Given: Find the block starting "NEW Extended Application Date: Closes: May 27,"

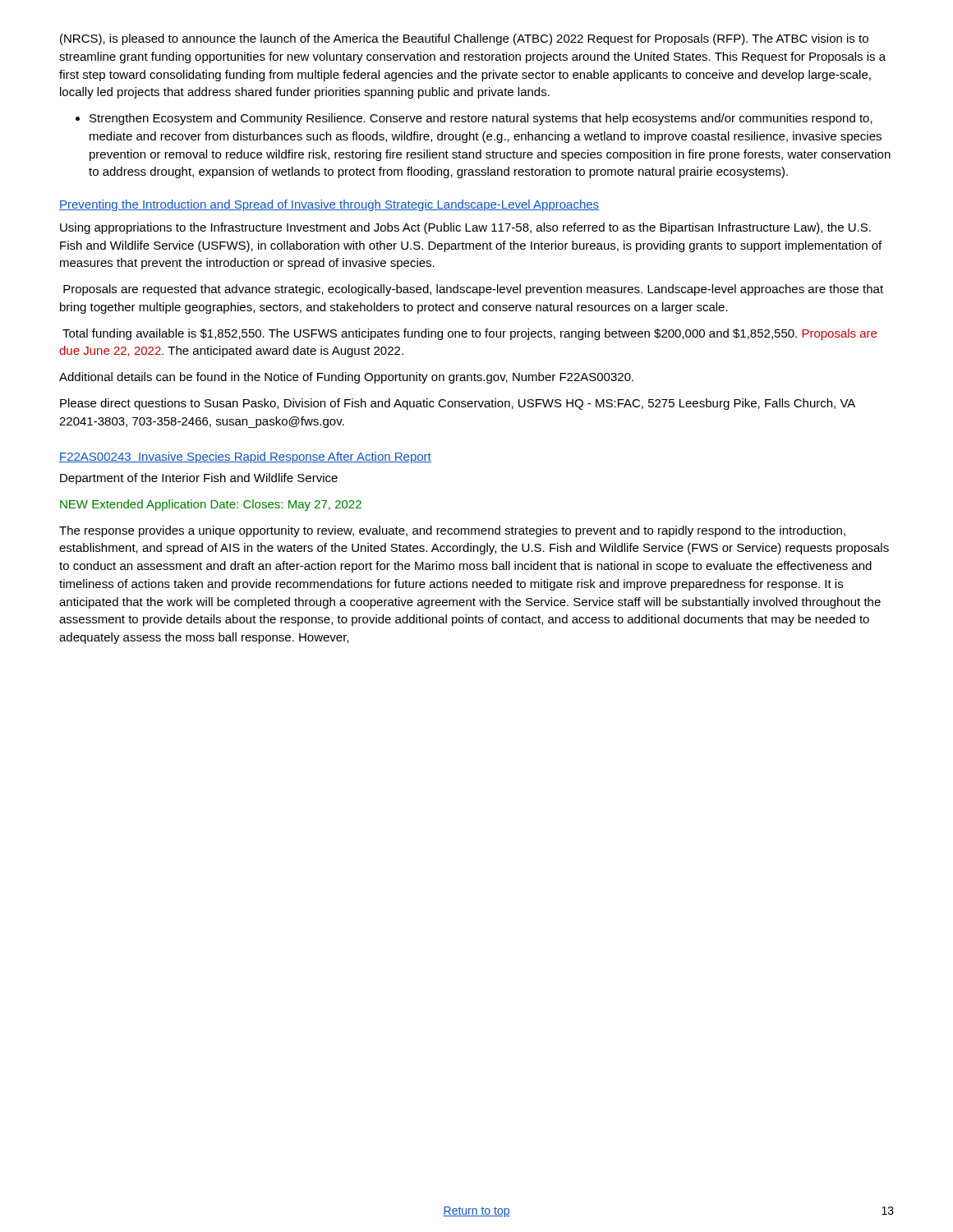Looking at the screenshot, I should tap(211, 505).
